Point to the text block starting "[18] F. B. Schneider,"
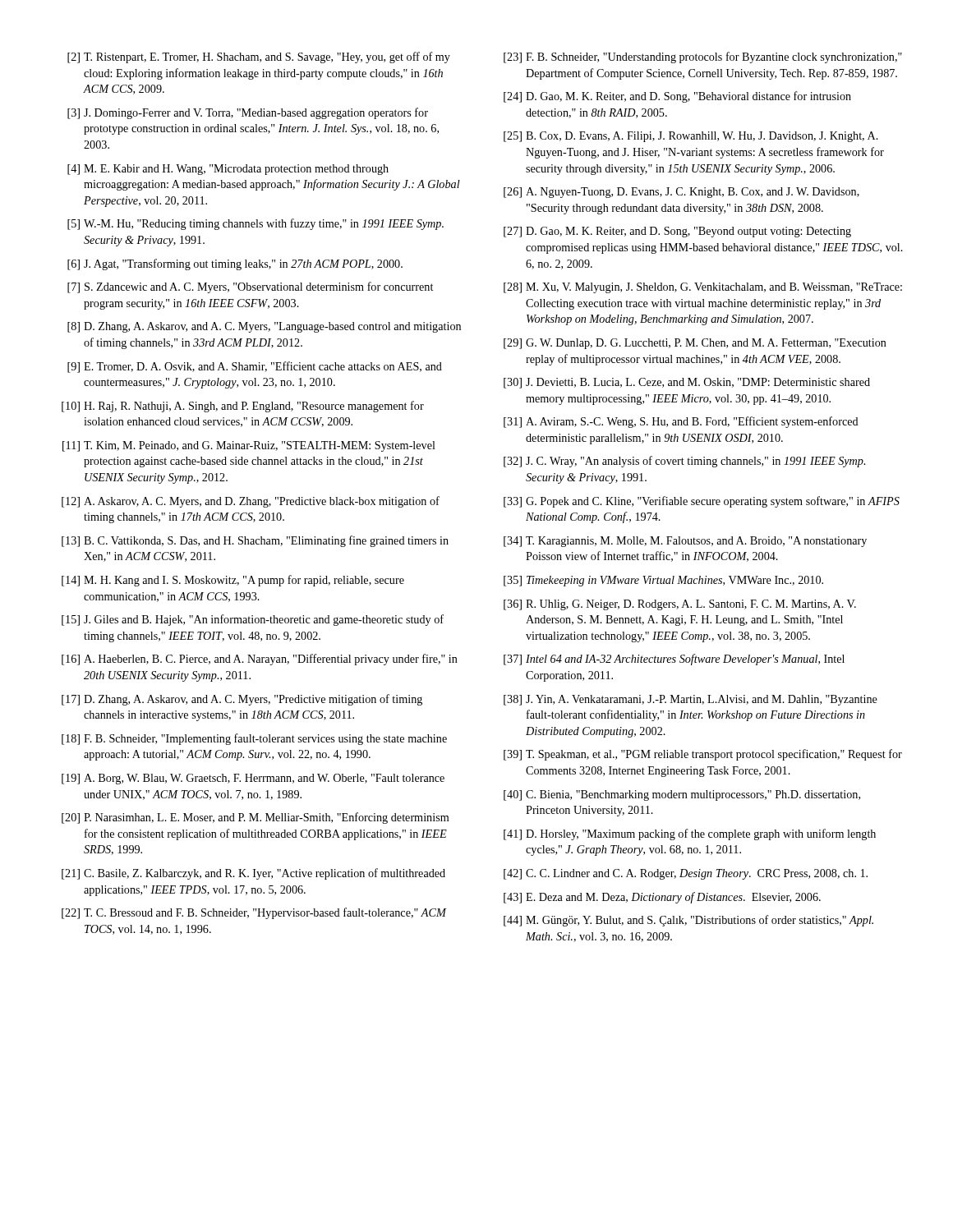The width and height of the screenshot is (953, 1232). (255, 747)
